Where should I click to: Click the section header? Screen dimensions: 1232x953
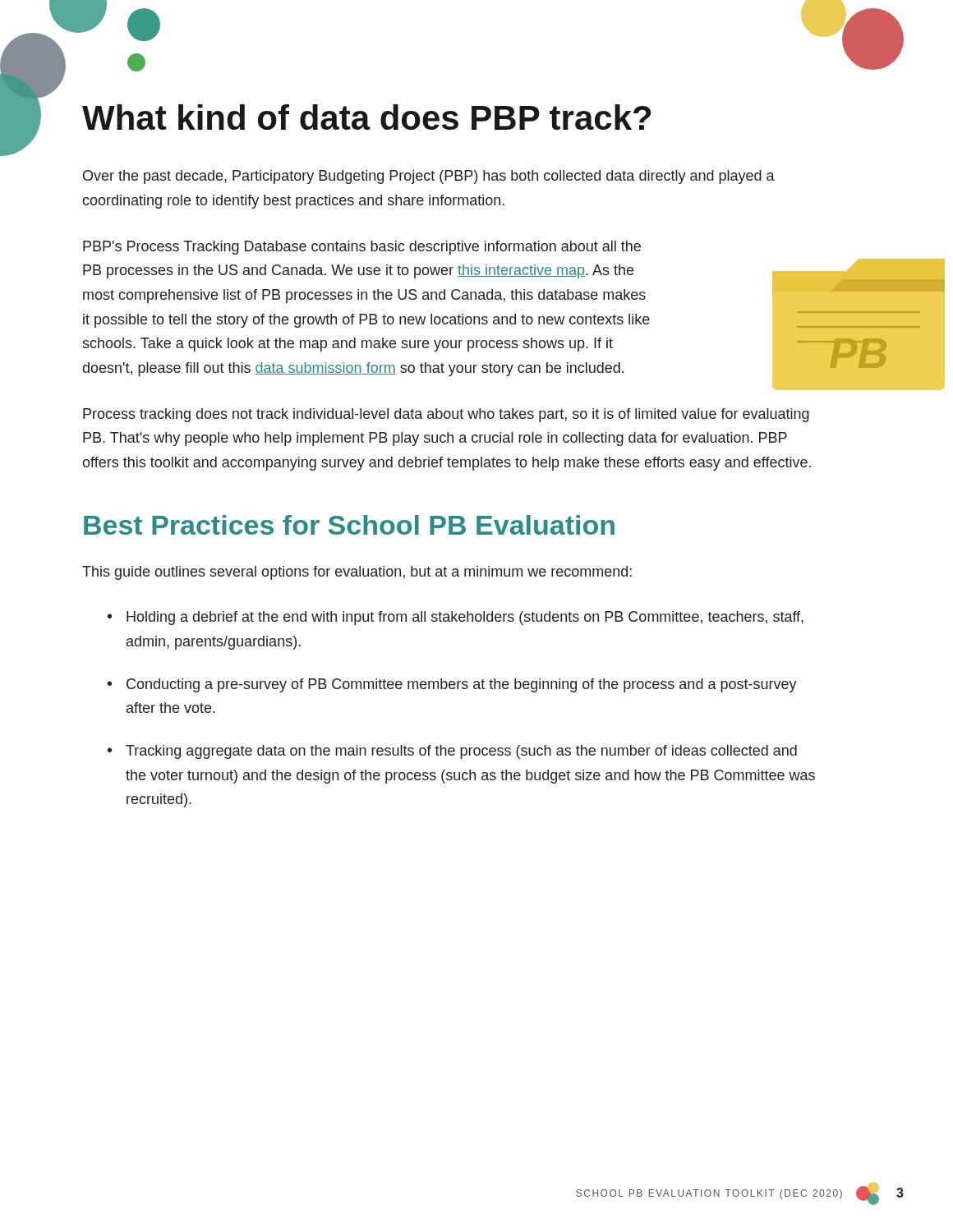(x=349, y=525)
